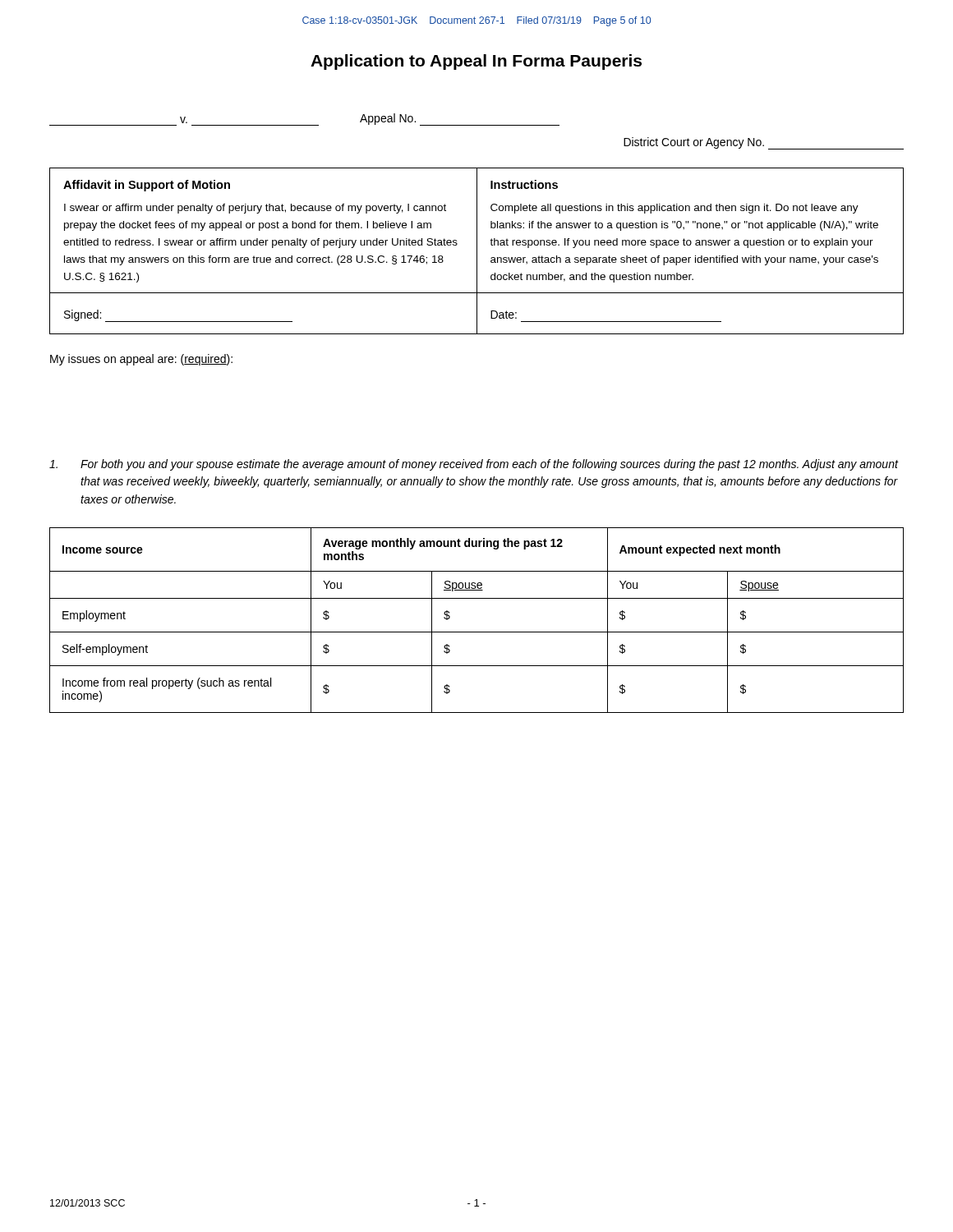
Task: Point to "My issues on appeal are: (required):"
Action: [x=141, y=359]
